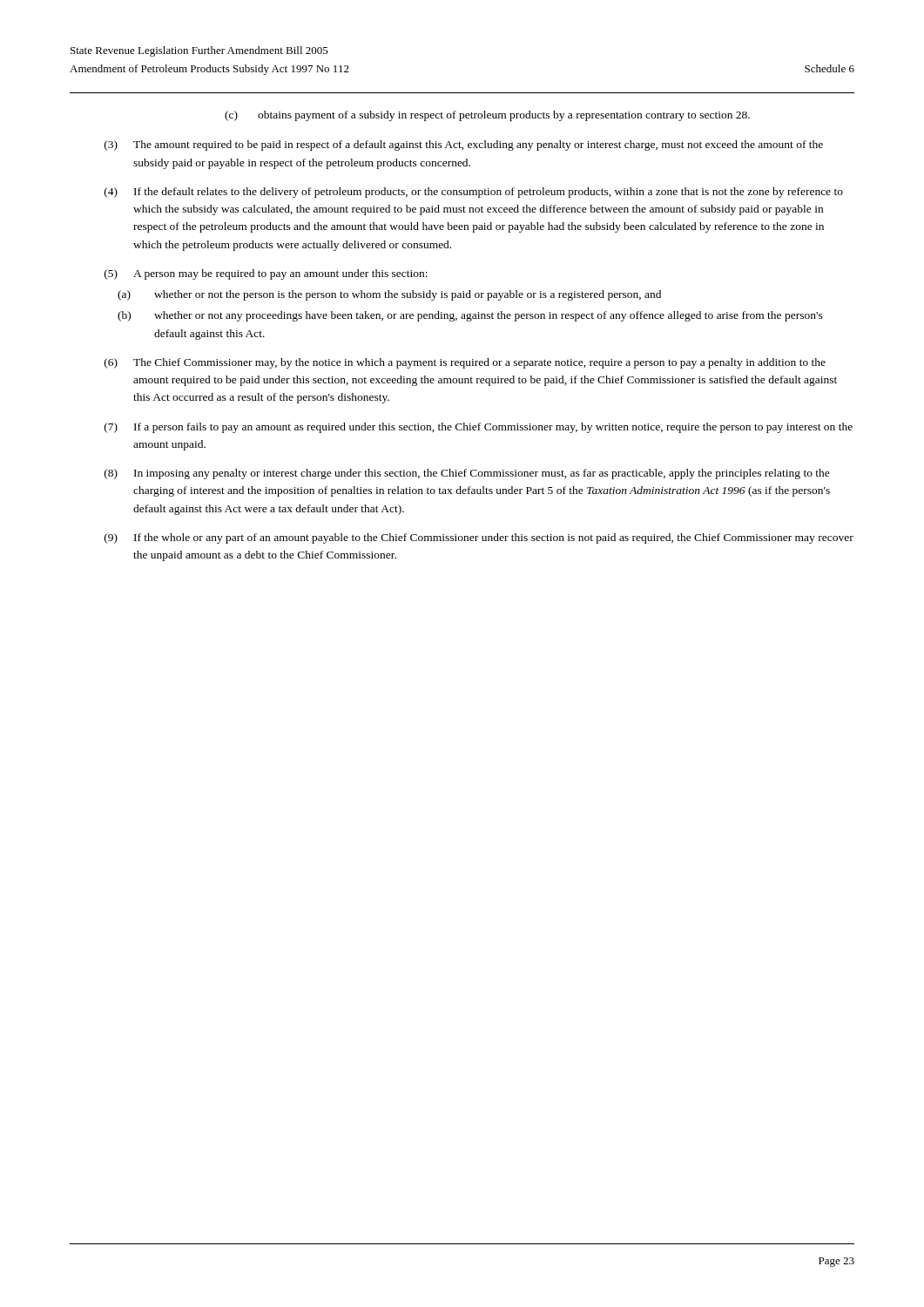924x1307 pixels.
Task: Navigate to the region starting "(8) In imposing any penalty or interest"
Action: point(462,491)
